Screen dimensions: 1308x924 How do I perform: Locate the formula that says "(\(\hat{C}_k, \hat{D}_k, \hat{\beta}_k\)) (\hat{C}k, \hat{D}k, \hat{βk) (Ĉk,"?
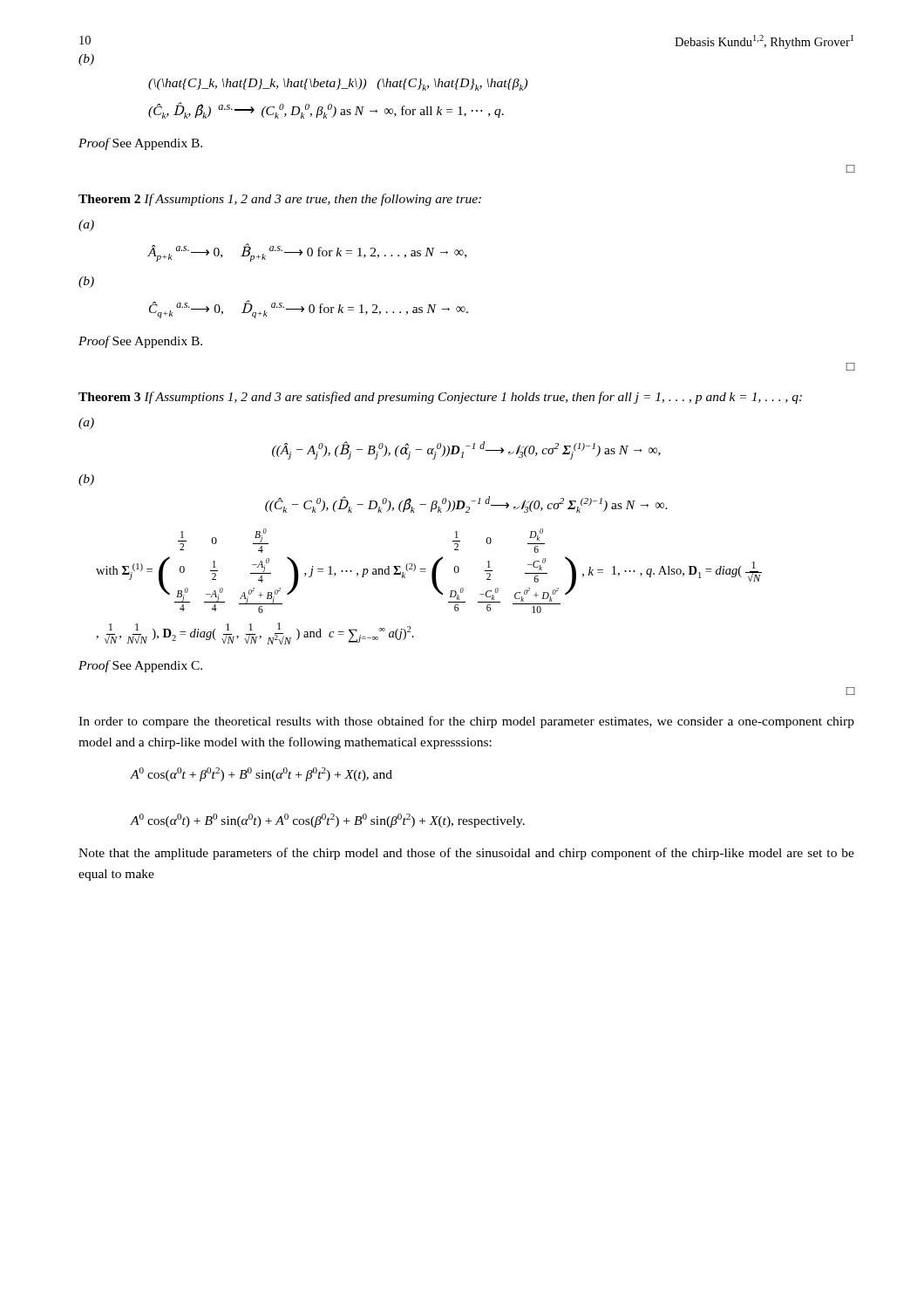point(338,100)
